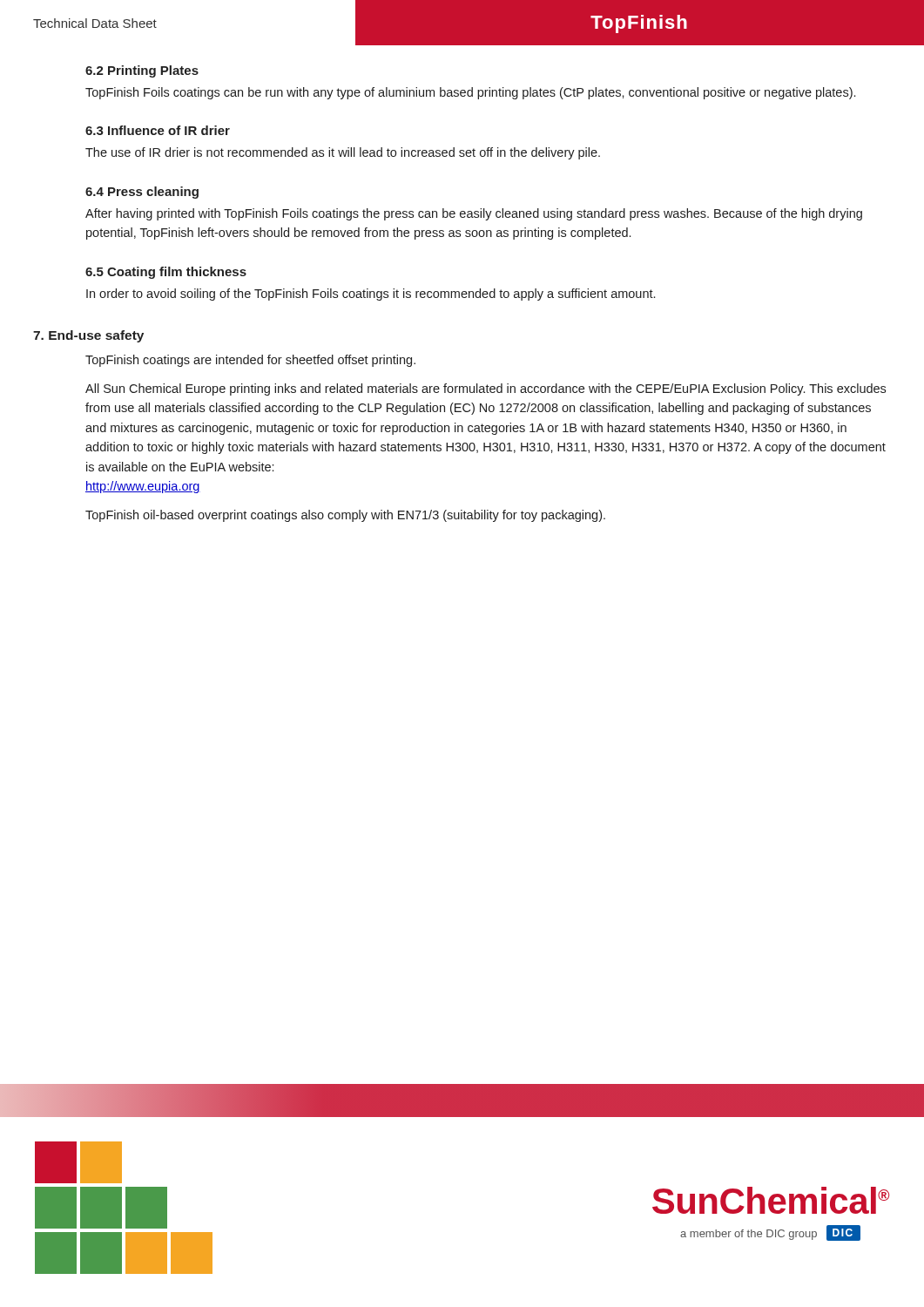Find the text block containing "In order to"

(x=371, y=293)
